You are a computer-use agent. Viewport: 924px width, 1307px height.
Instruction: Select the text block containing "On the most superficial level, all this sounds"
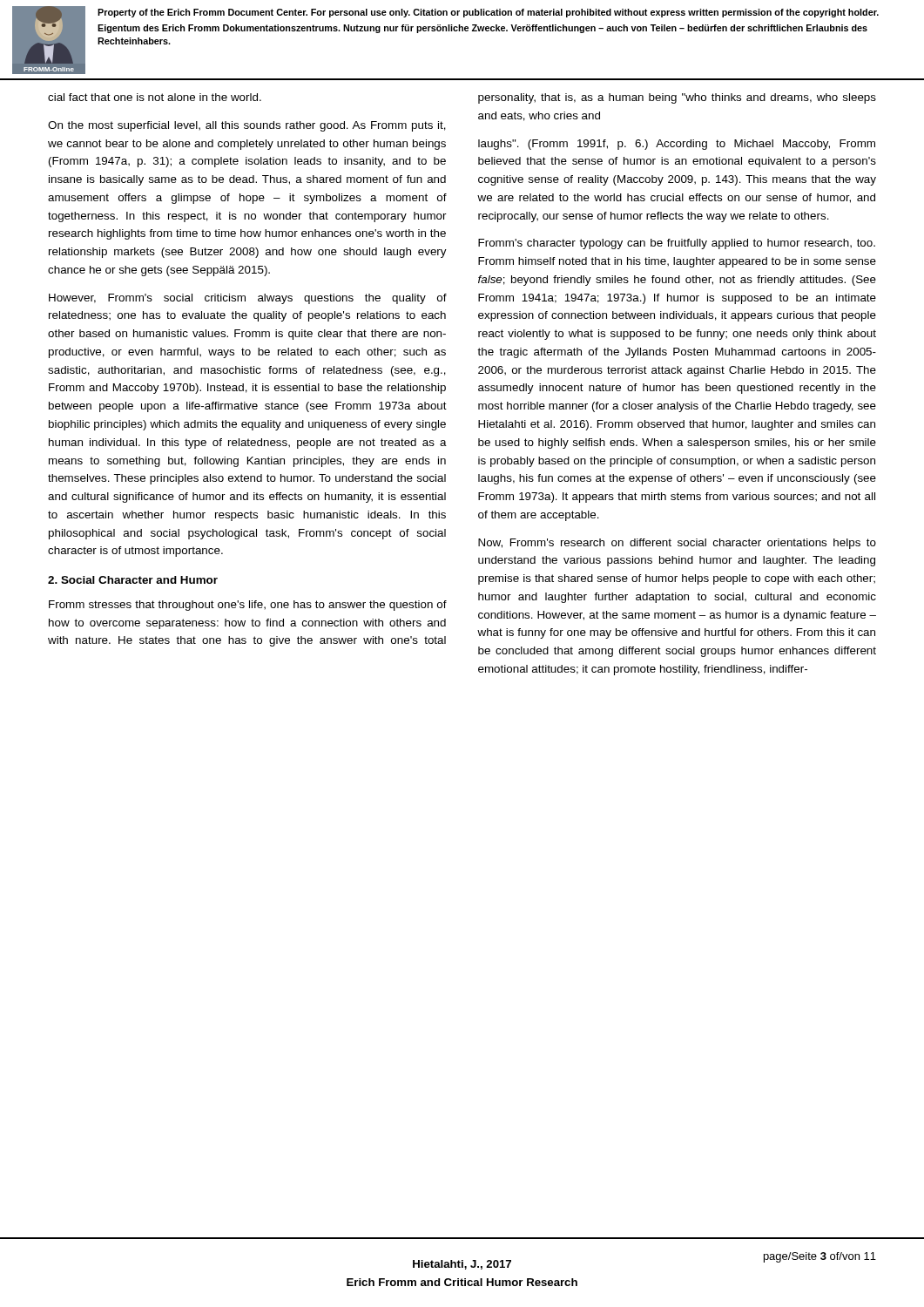click(x=247, y=197)
